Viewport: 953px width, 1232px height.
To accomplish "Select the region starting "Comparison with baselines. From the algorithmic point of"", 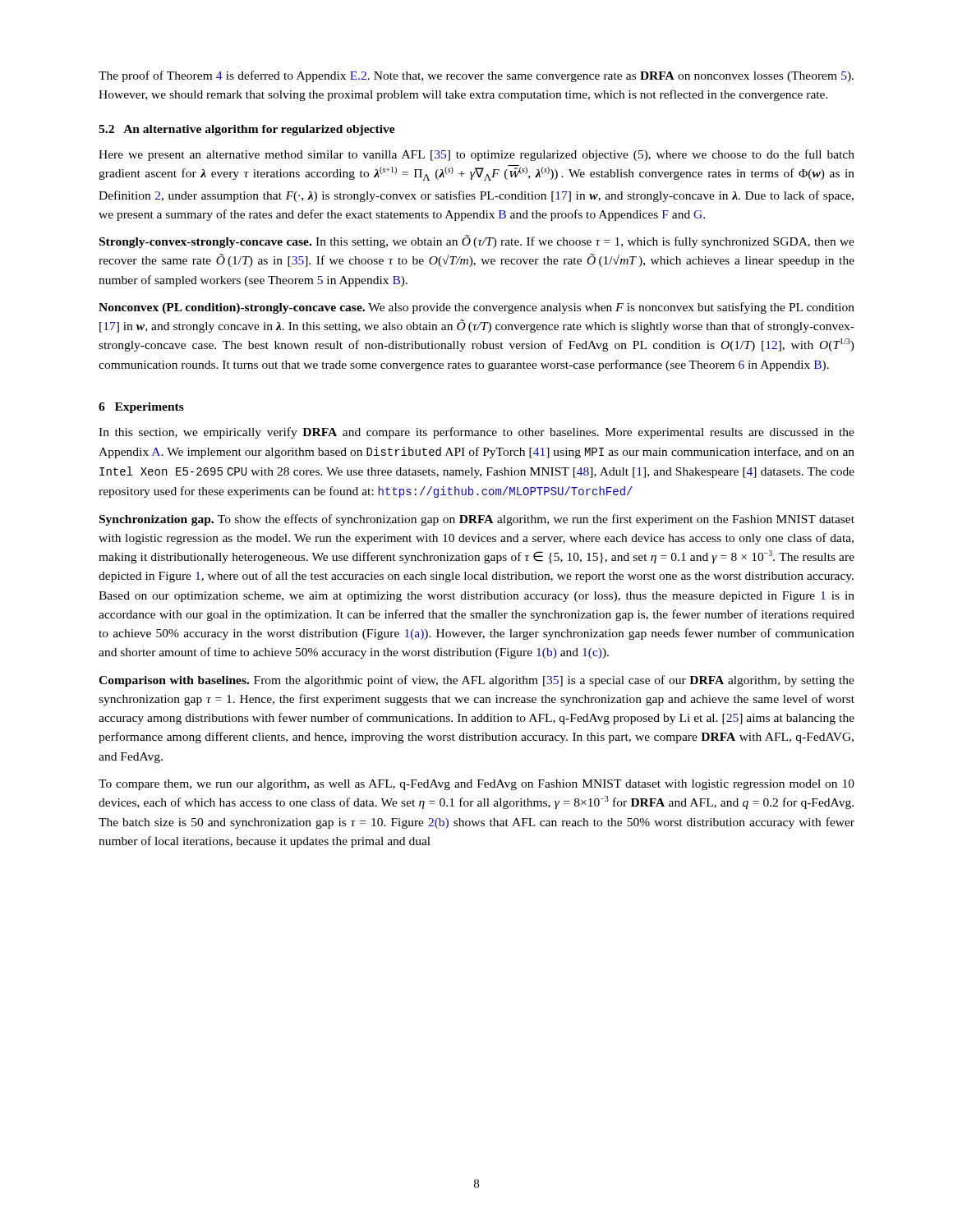I will click(x=476, y=718).
